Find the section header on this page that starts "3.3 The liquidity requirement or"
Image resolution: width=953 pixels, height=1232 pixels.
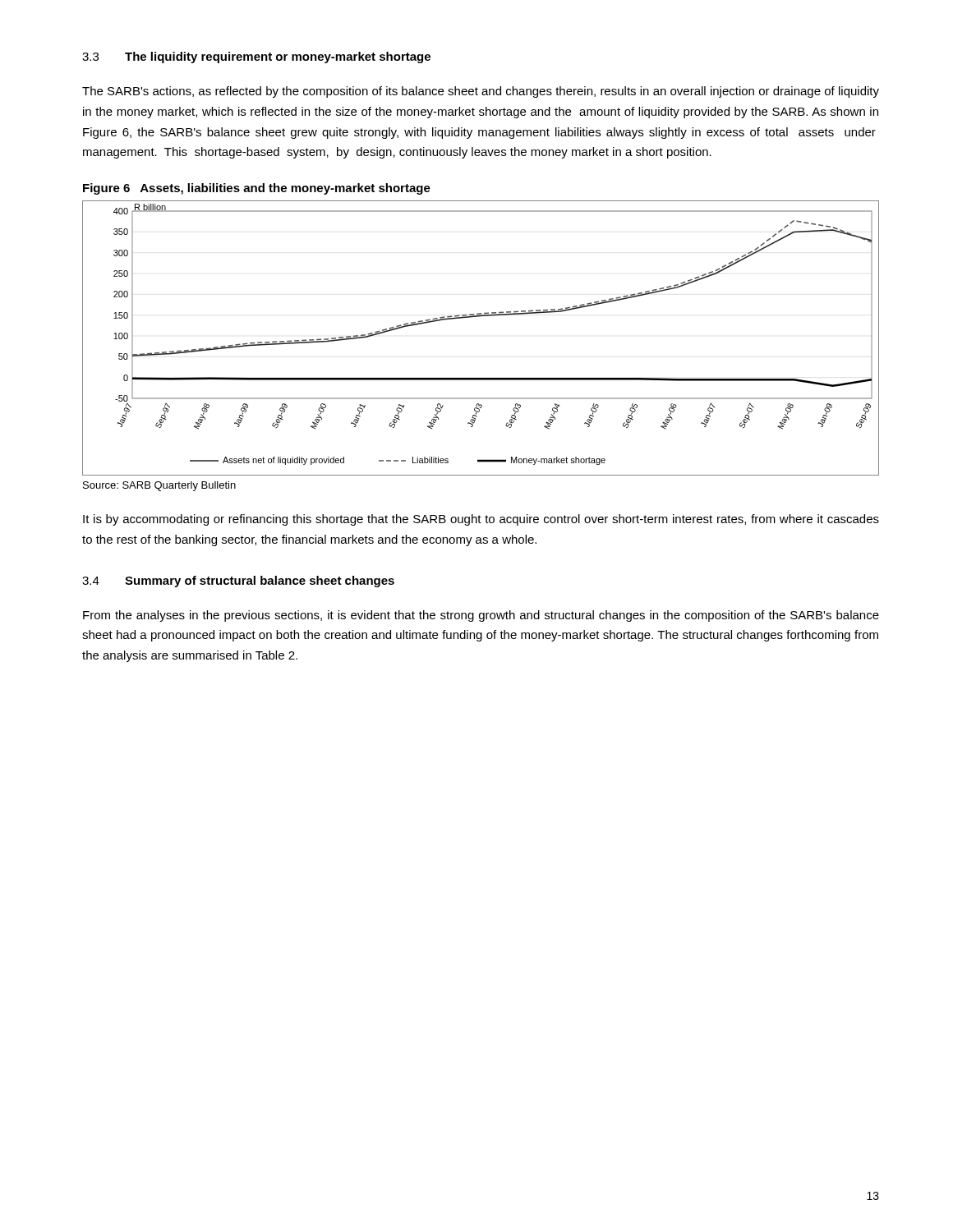tap(257, 56)
